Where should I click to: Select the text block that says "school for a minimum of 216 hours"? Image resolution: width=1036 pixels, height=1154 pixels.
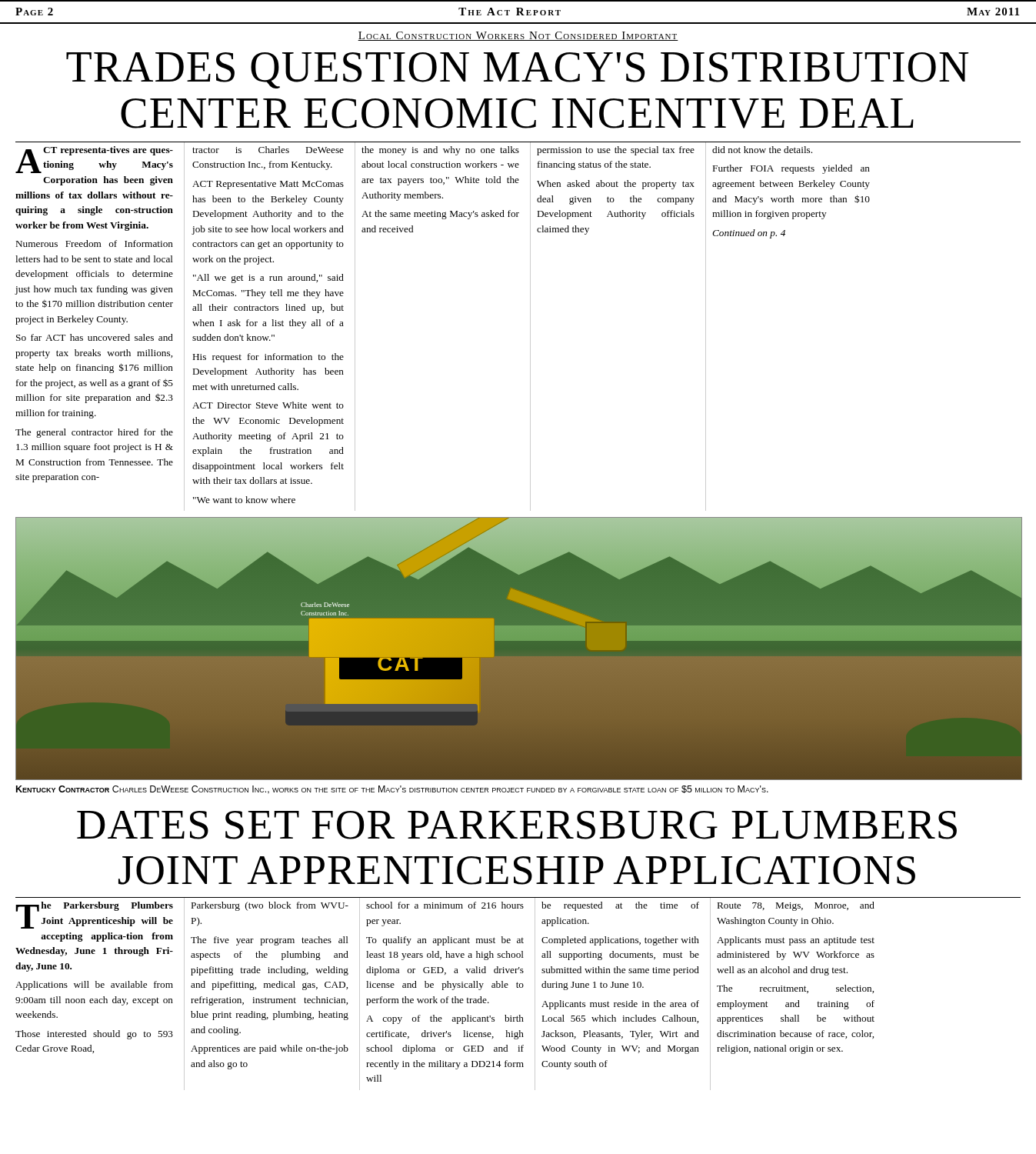445,992
